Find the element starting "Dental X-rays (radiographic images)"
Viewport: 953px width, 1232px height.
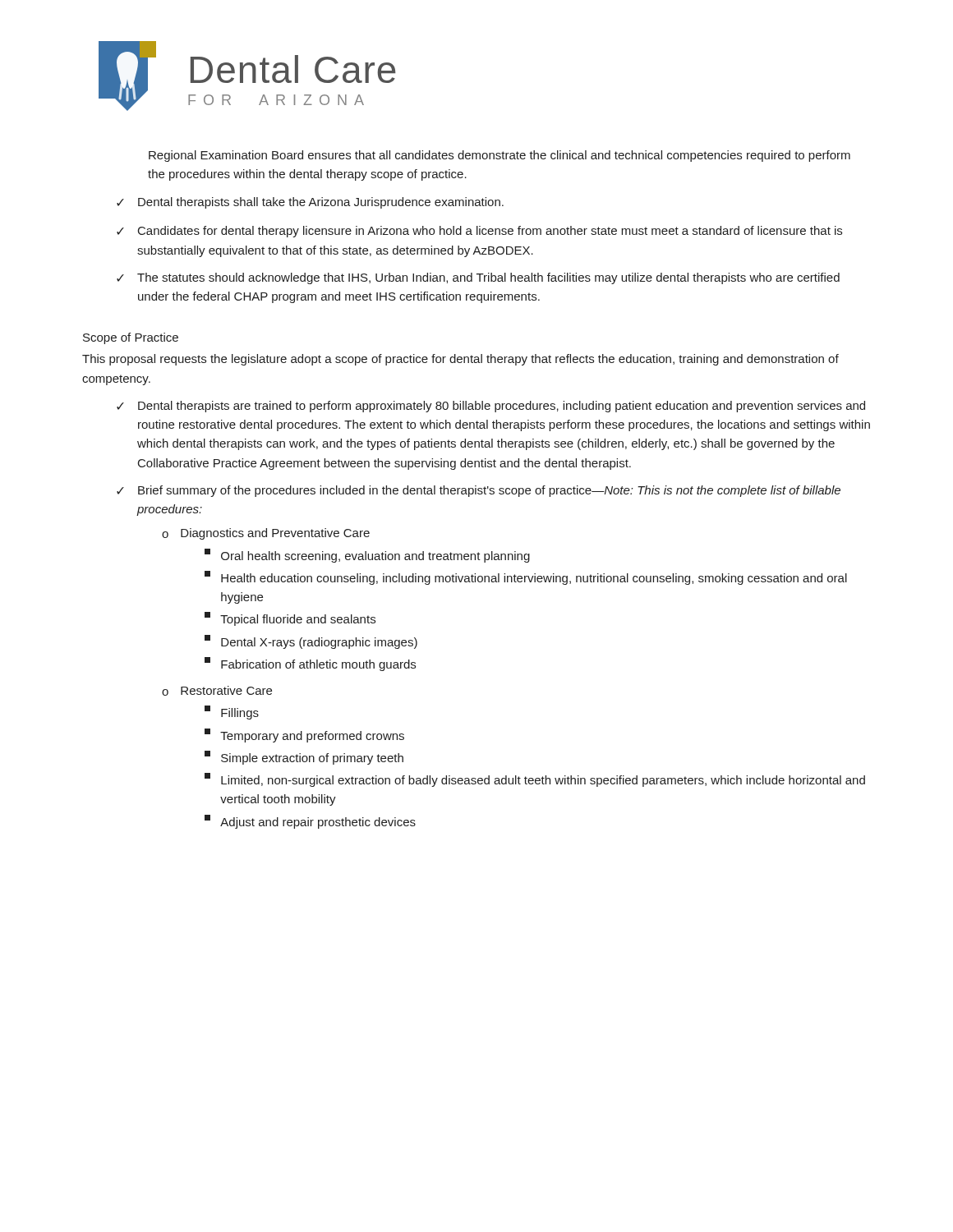coord(311,642)
